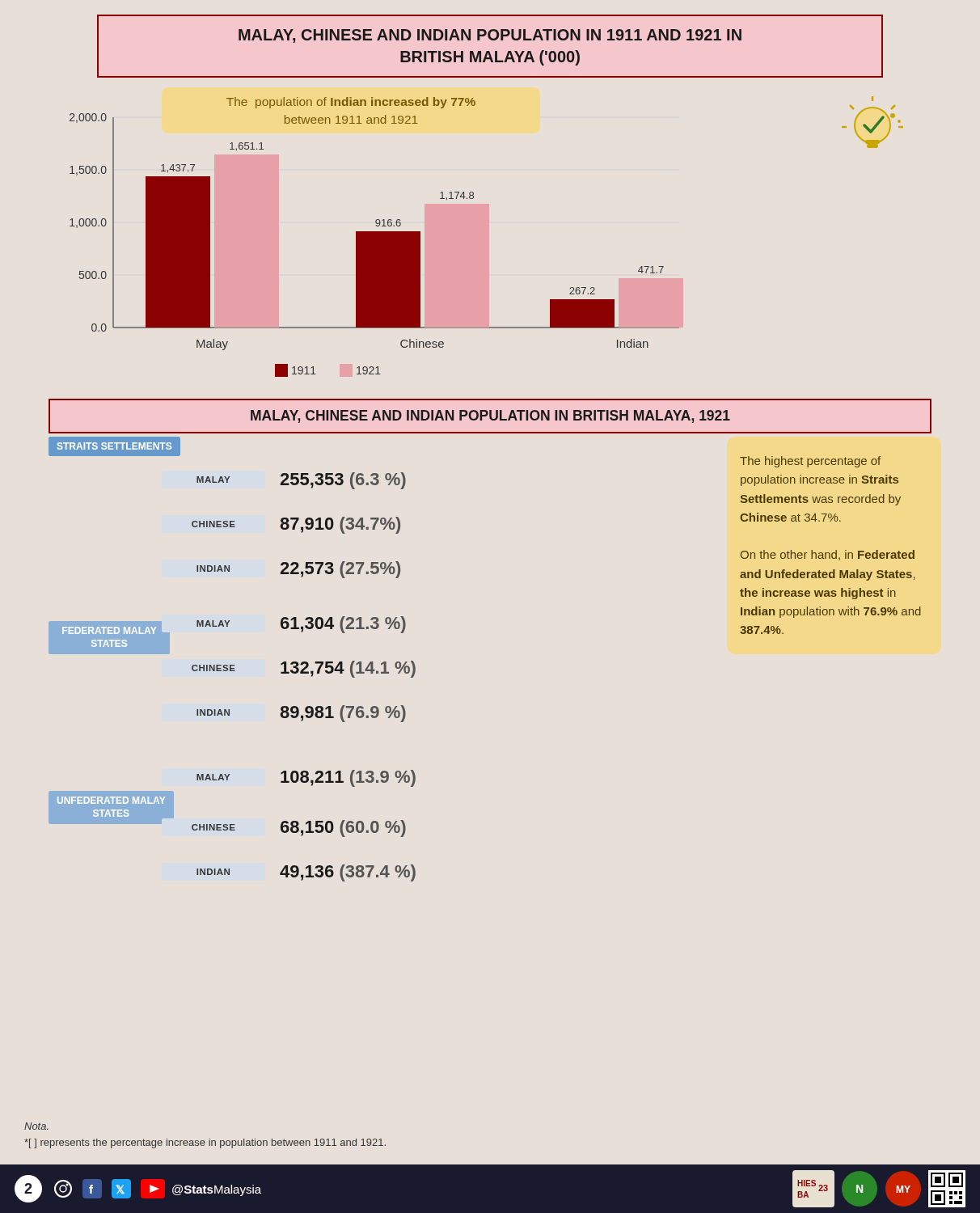The height and width of the screenshot is (1213, 980).
Task: Find the block starting "Nota. *[ ] represents the"
Action: click(x=205, y=1134)
